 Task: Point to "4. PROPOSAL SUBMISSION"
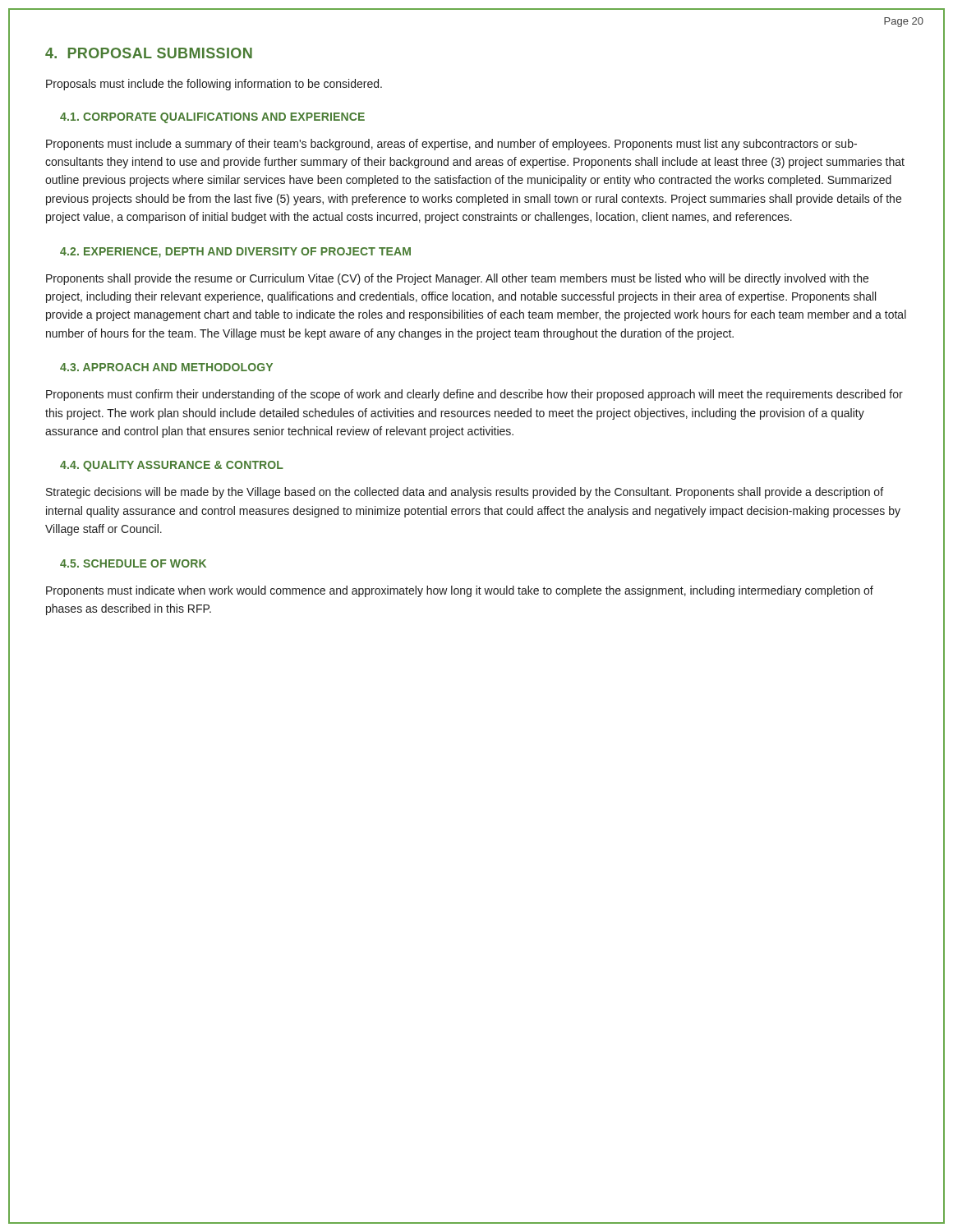(x=149, y=53)
